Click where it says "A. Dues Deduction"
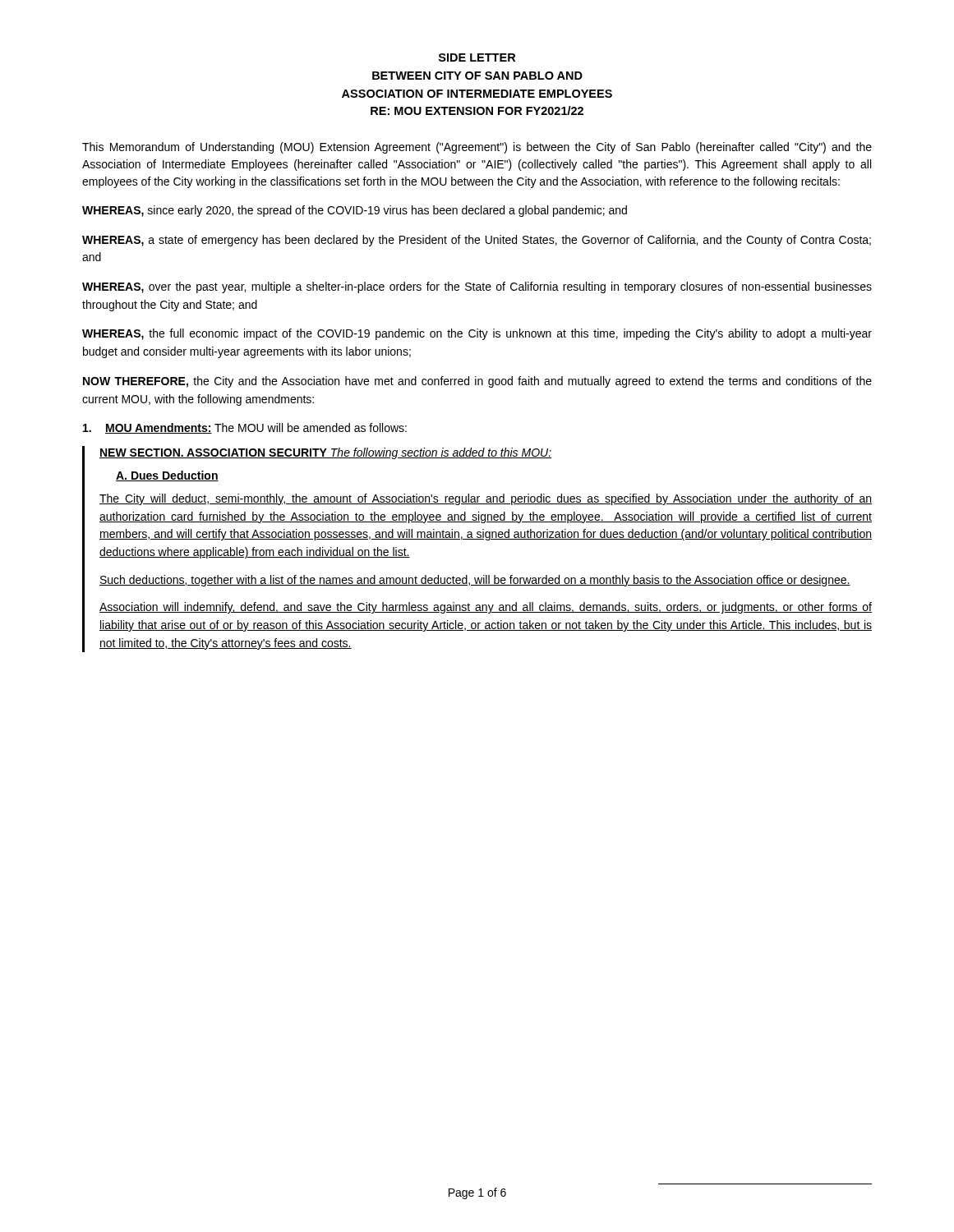Viewport: 954px width, 1232px height. point(167,475)
